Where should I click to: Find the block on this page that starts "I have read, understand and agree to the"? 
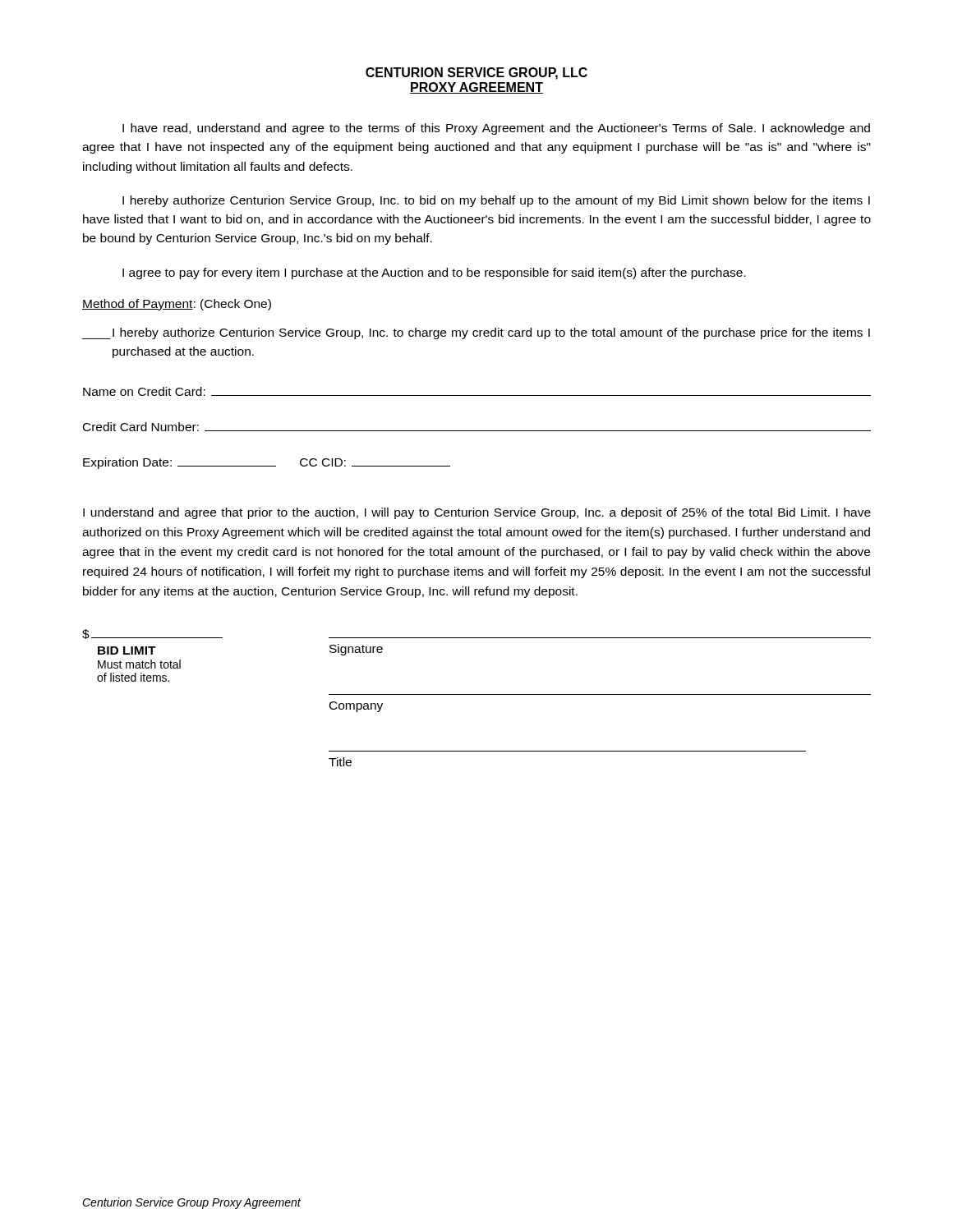[x=476, y=147]
